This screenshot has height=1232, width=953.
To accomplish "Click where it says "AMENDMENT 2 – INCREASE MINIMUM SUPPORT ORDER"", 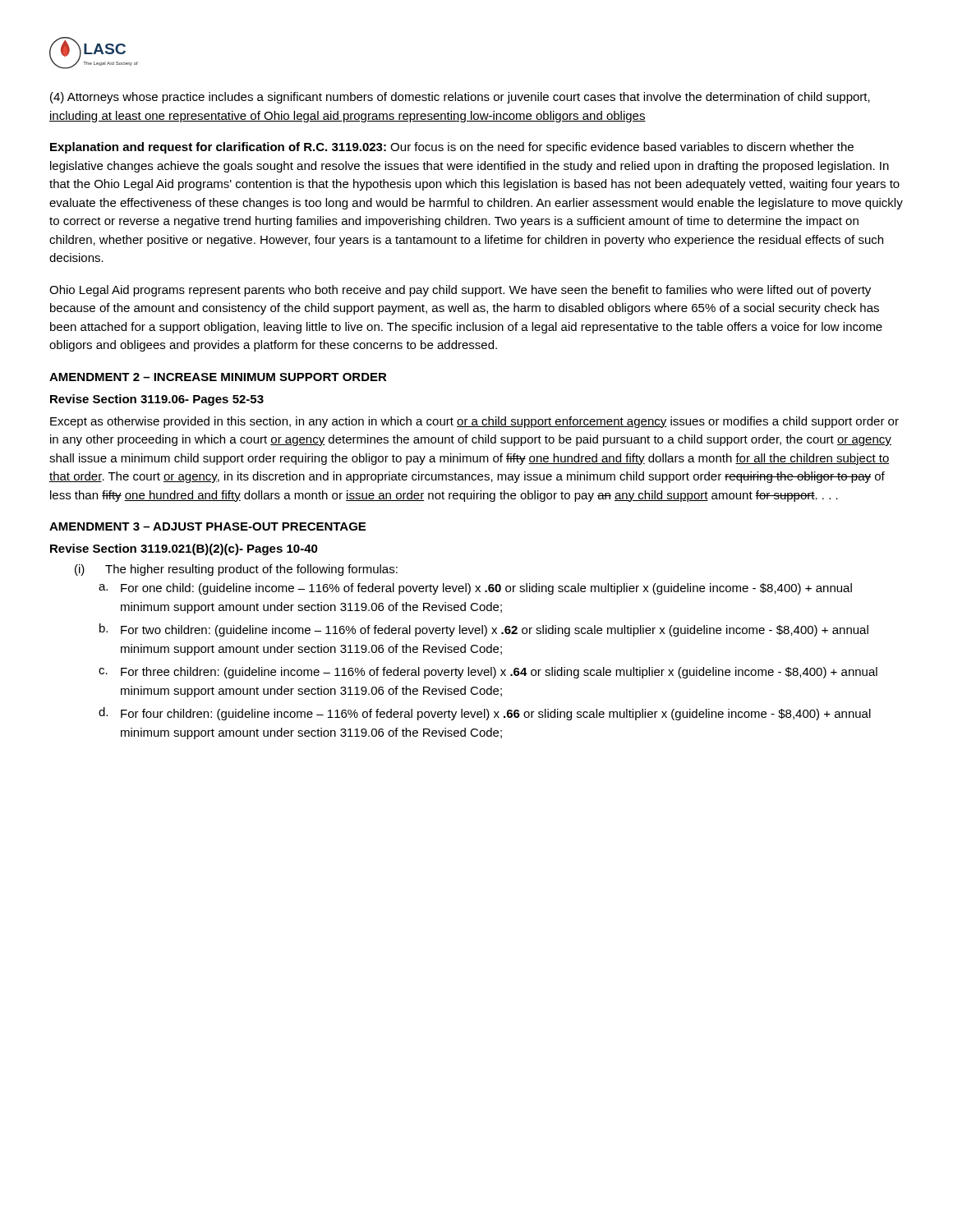I will click(x=218, y=376).
